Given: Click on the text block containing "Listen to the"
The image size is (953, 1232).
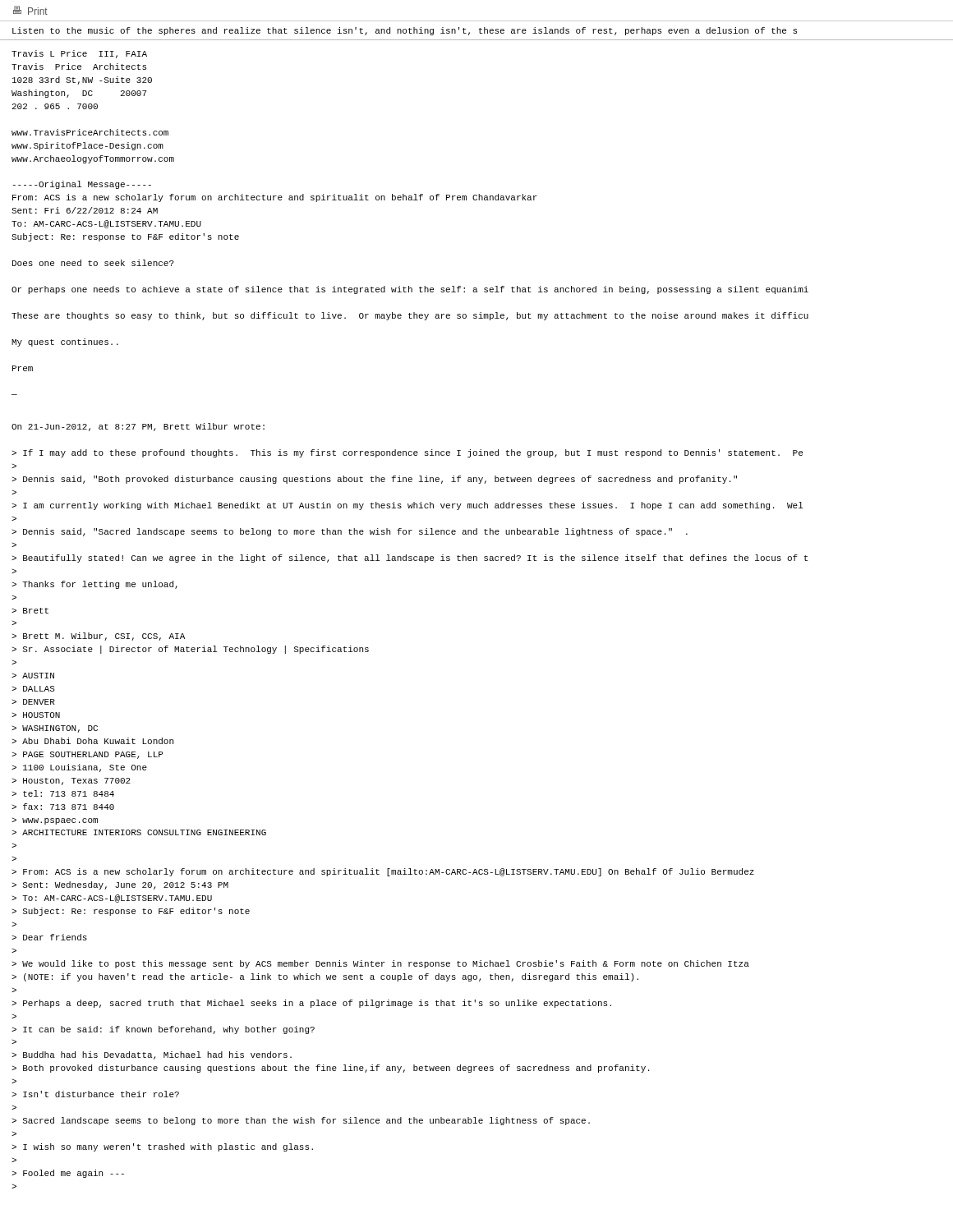Looking at the screenshot, I should (405, 31).
